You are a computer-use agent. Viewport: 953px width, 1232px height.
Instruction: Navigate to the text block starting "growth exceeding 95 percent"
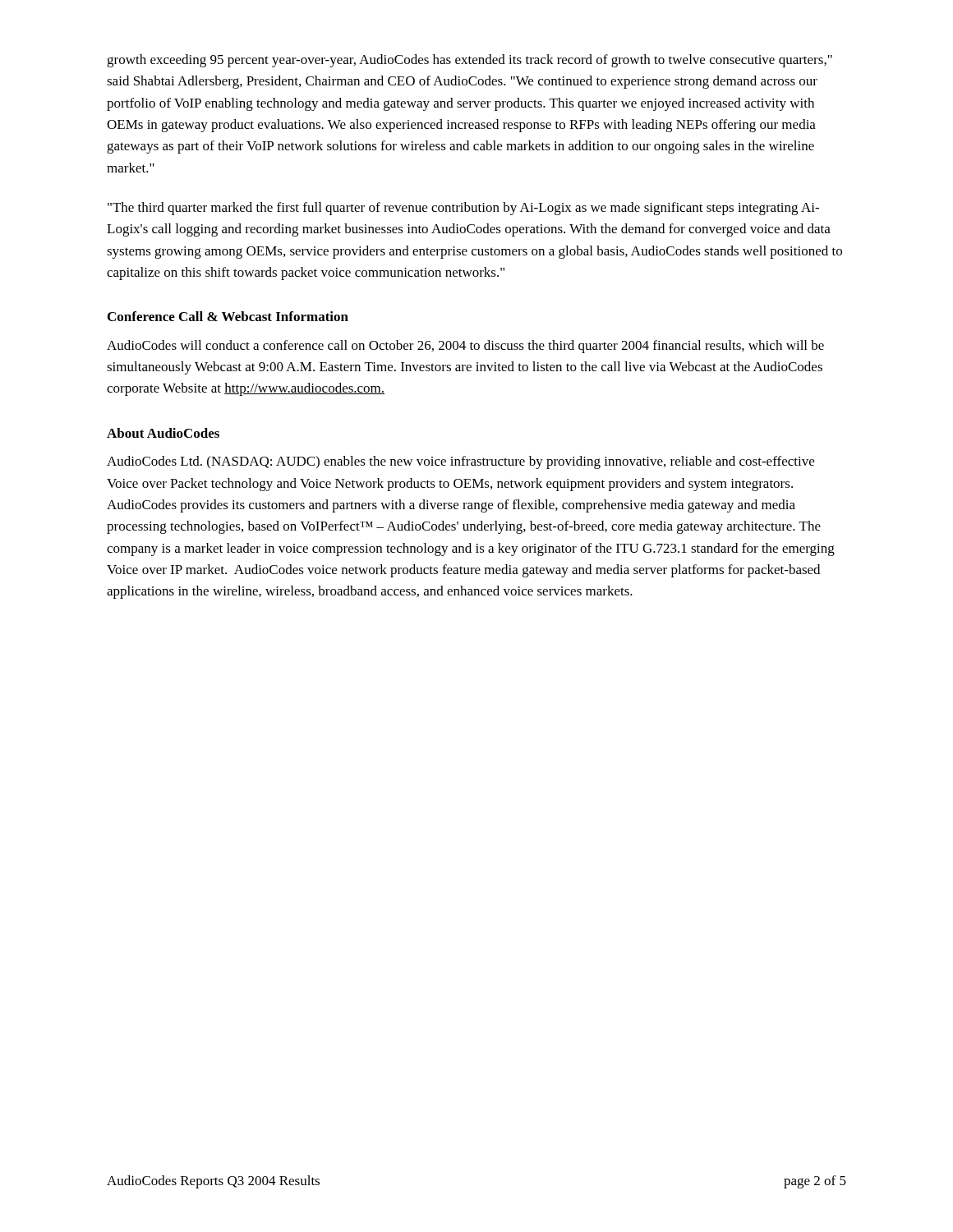(x=470, y=114)
